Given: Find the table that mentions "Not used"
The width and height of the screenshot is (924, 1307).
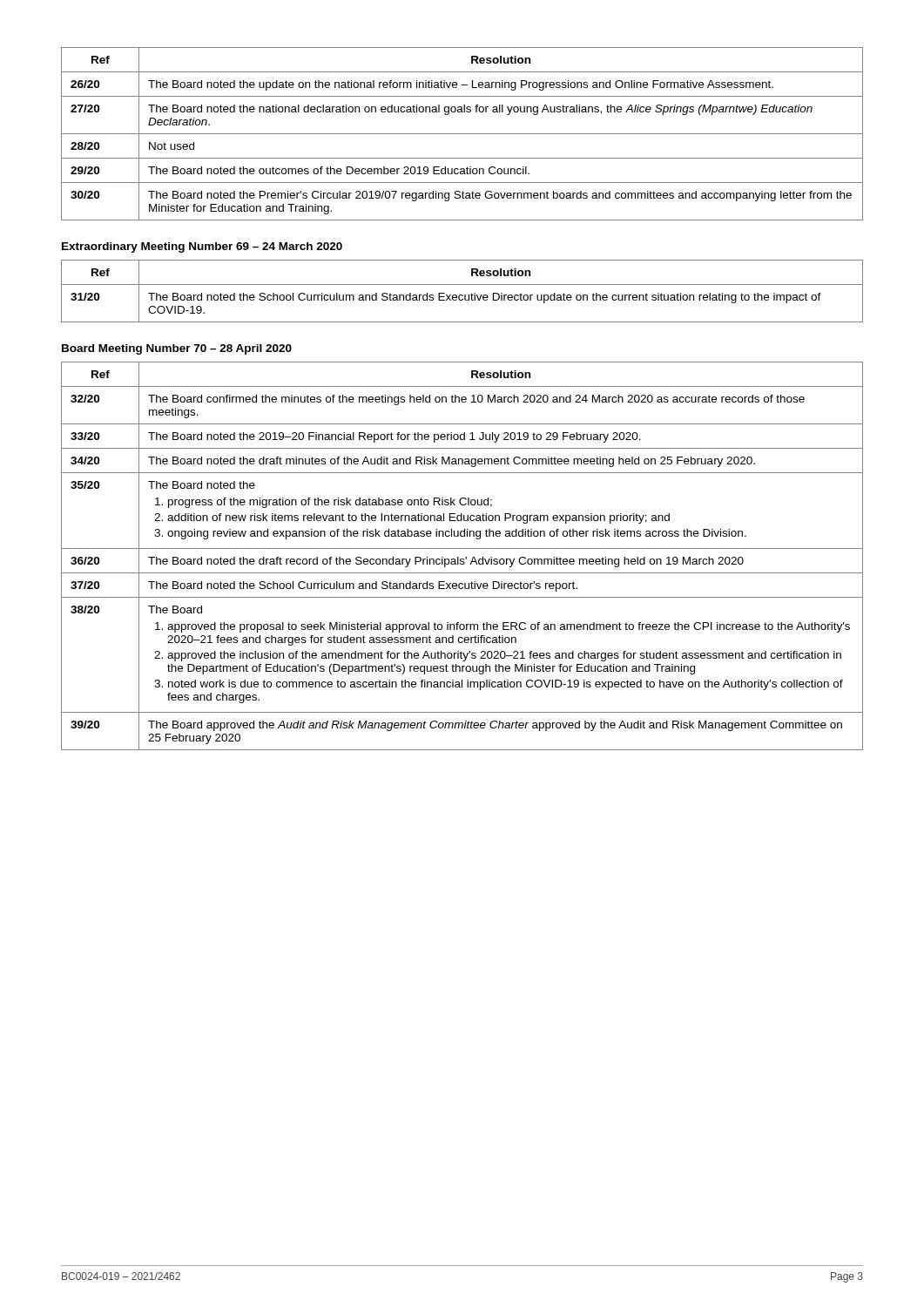Looking at the screenshot, I should tap(462, 134).
